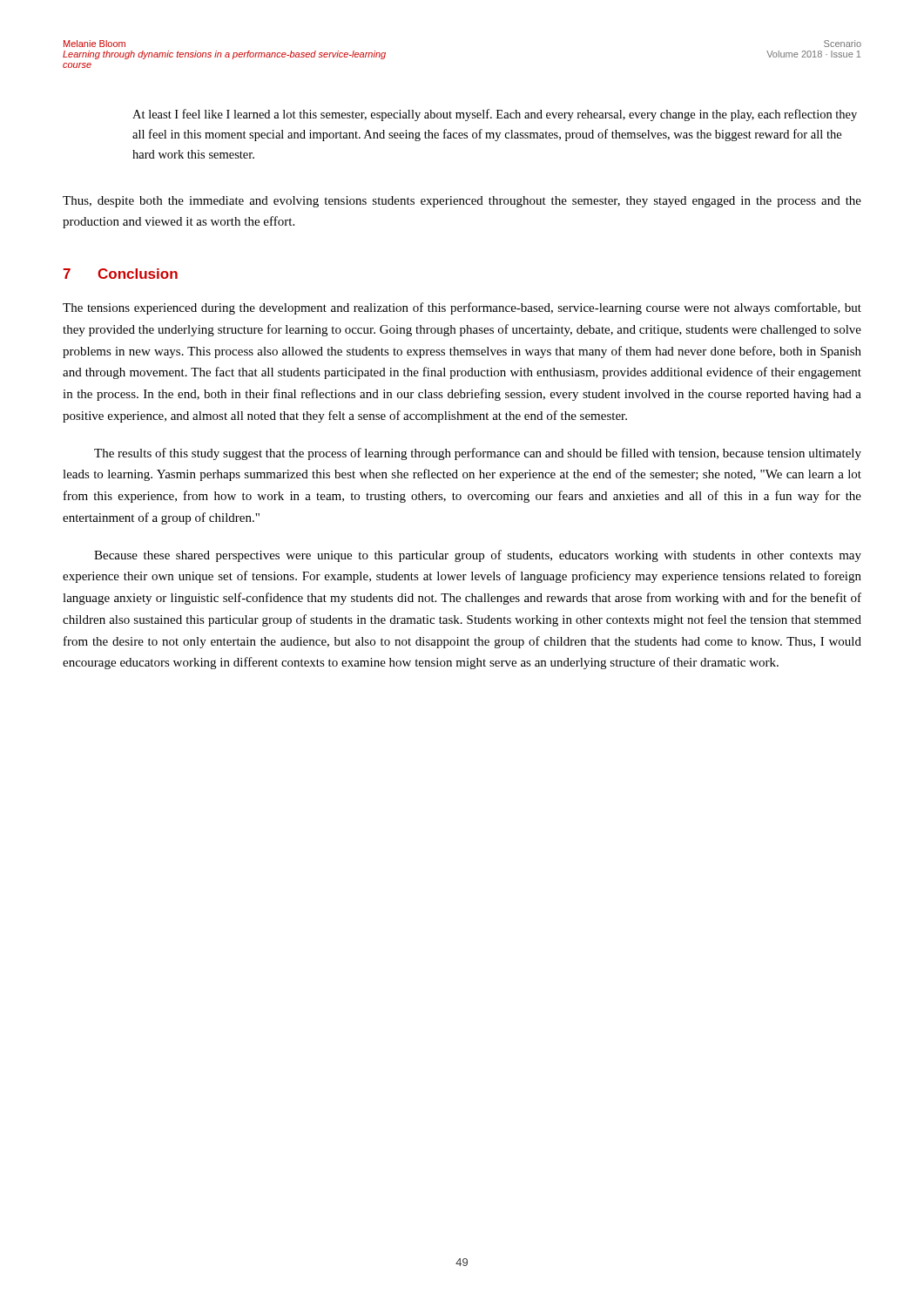Find the text block that reads "Because these shared perspectives were unique to"
This screenshot has width=924, height=1307.
coord(462,609)
